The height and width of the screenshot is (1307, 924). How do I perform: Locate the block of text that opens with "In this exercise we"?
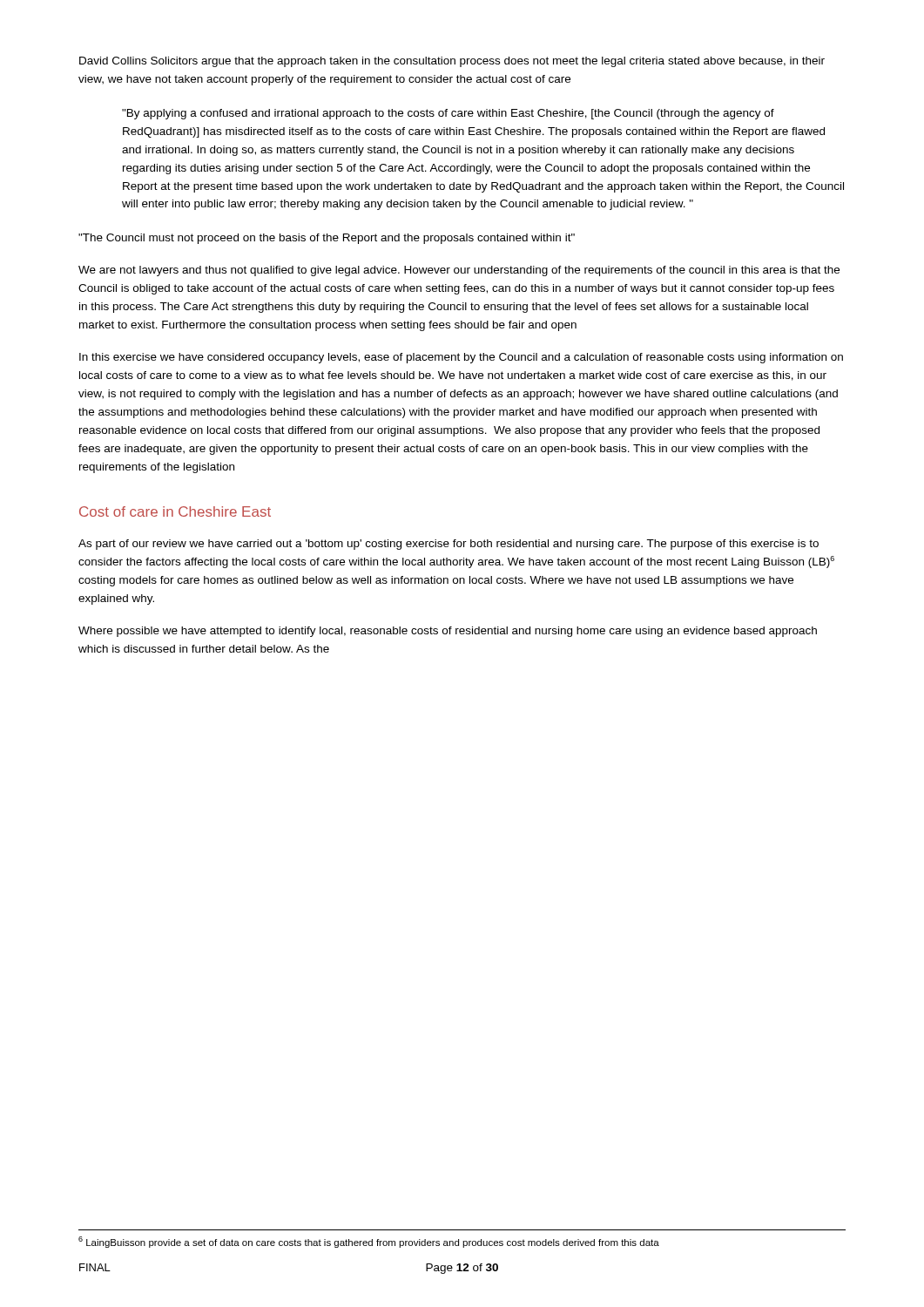pos(461,412)
